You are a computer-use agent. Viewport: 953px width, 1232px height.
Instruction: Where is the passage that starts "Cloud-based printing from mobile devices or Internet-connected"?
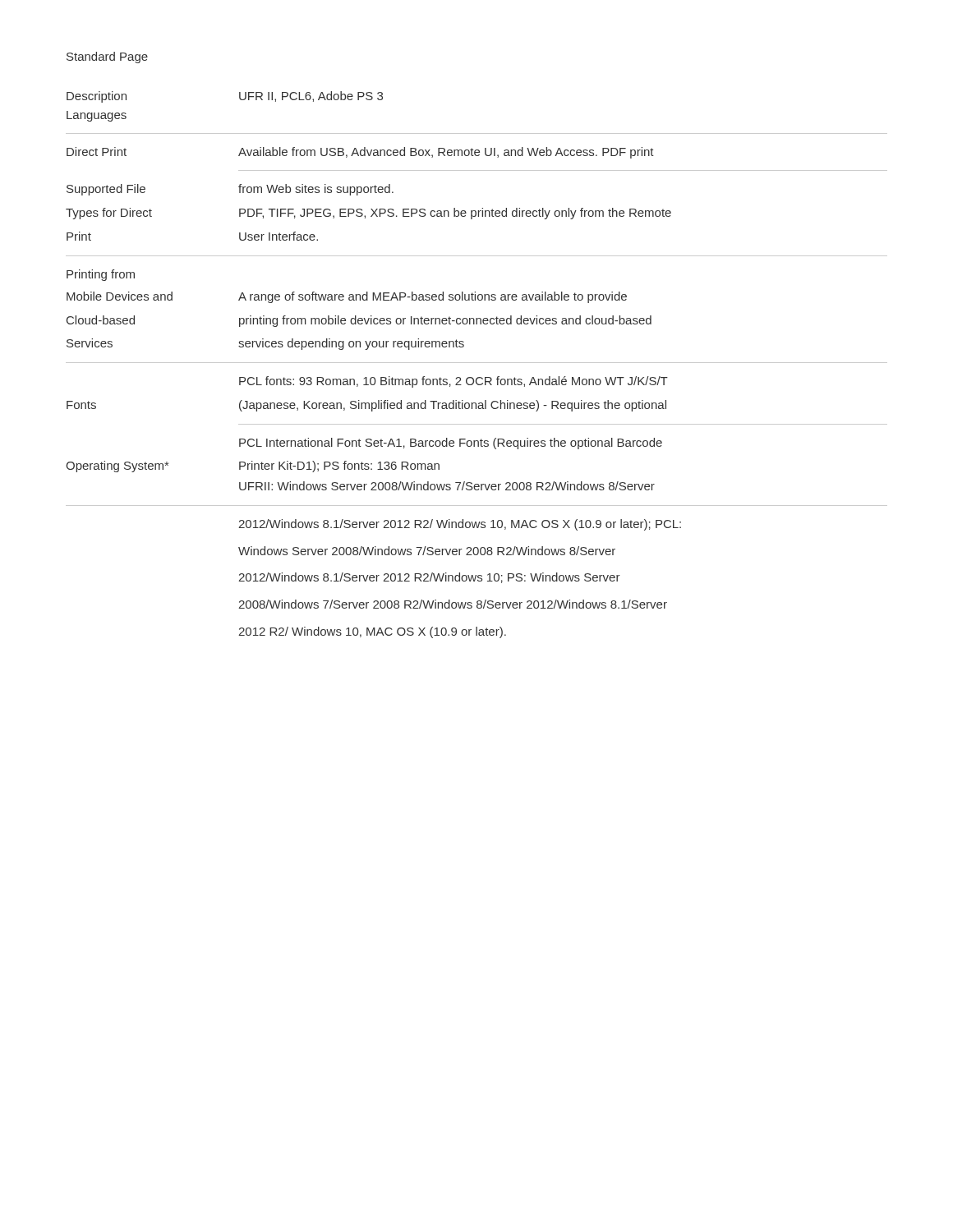476,320
